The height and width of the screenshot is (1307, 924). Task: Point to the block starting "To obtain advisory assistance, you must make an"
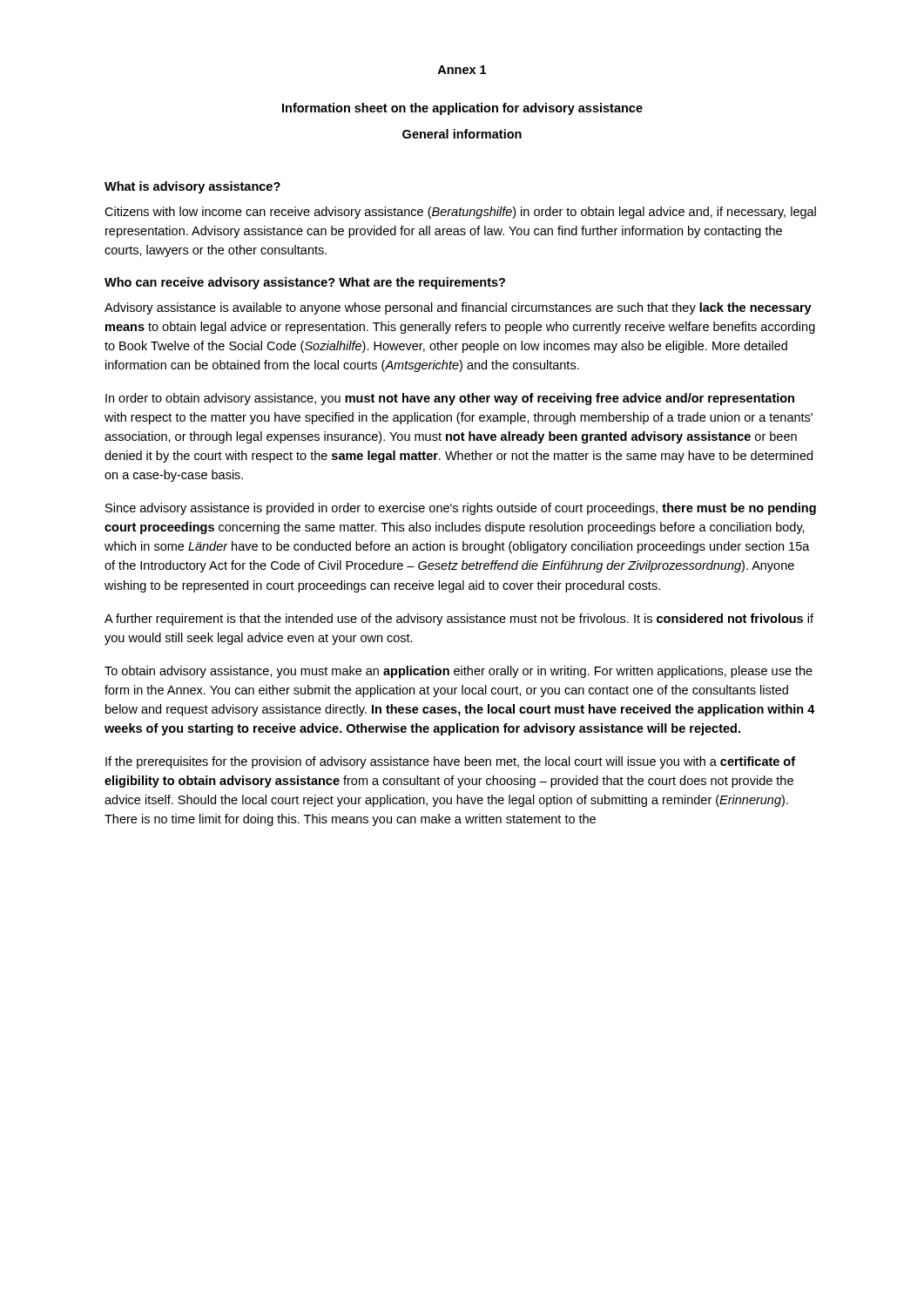click(x=460, y=699)
